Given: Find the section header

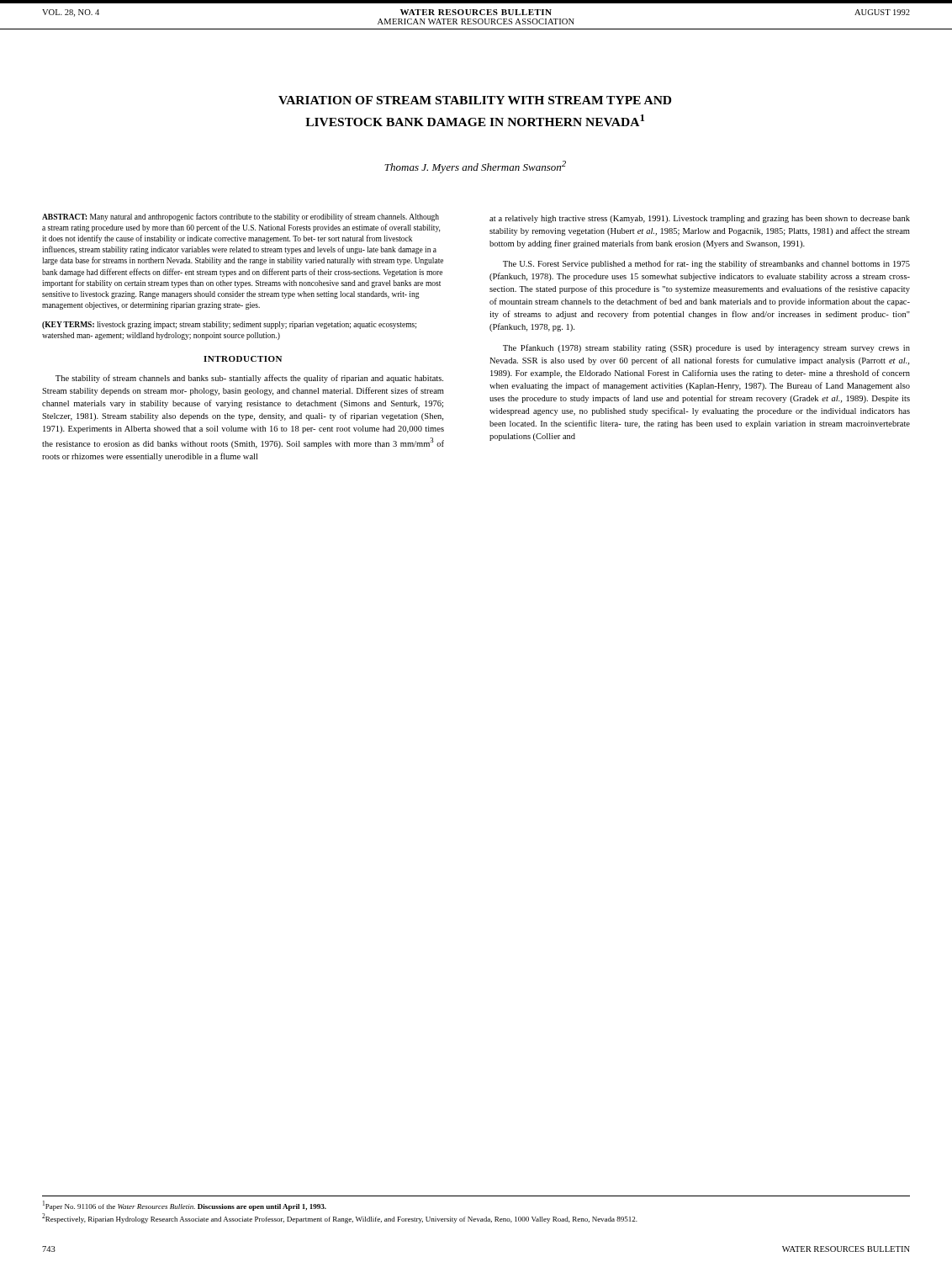Looking at the screenshot, I should [x=243, y=359].
